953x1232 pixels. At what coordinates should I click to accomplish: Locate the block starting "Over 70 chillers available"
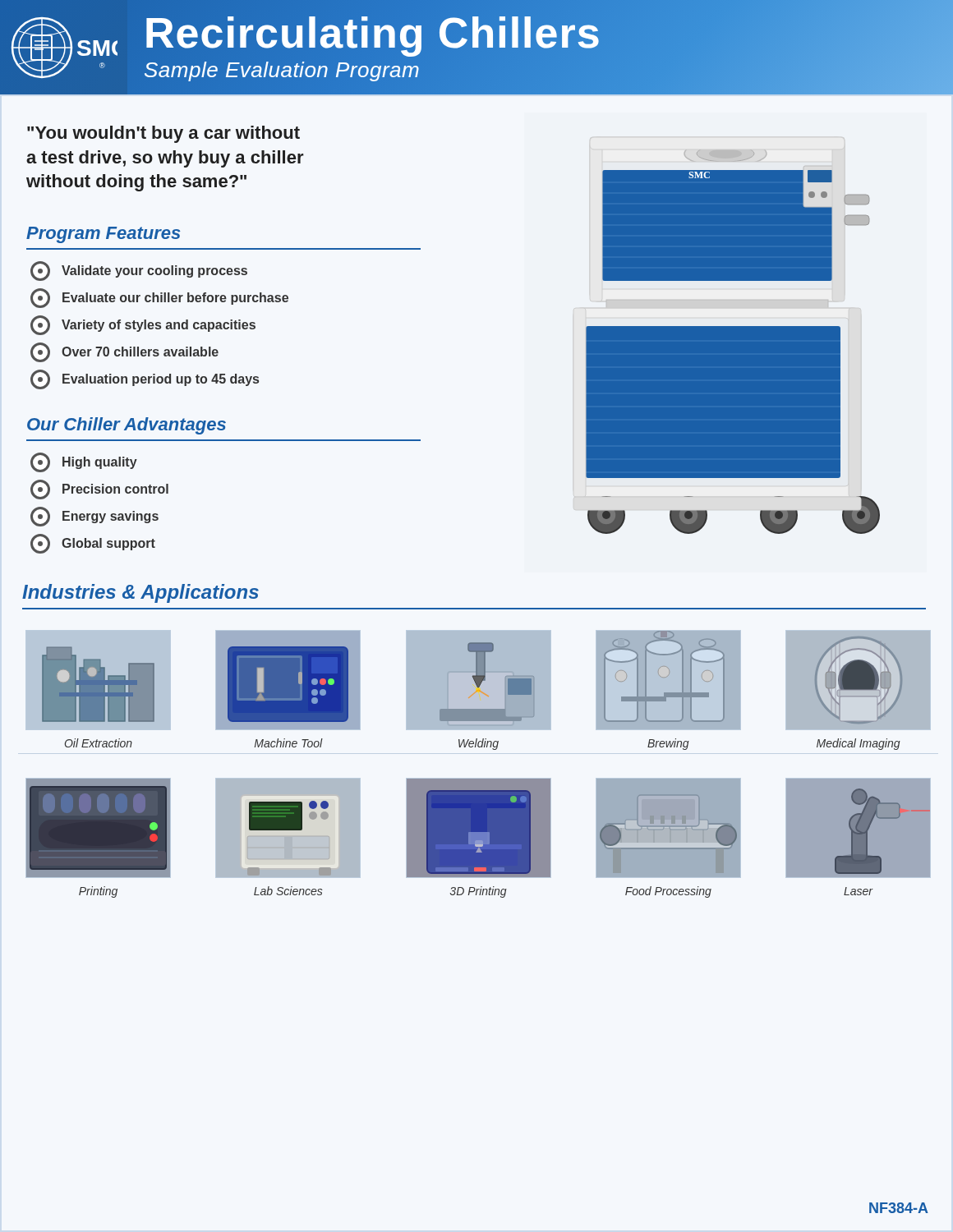tap(125, 352)
